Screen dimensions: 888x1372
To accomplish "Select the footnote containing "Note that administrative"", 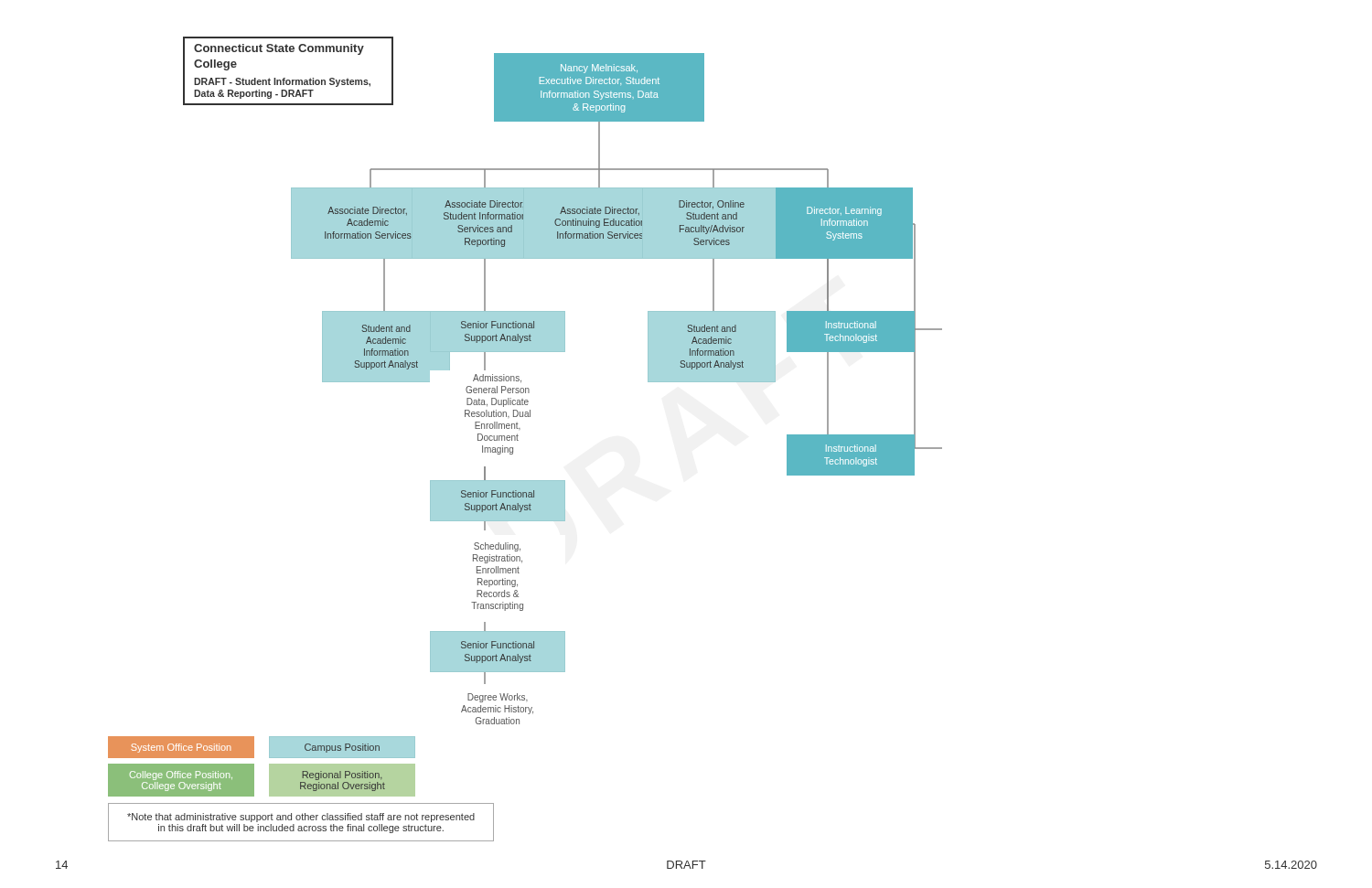I will [301, 822].
